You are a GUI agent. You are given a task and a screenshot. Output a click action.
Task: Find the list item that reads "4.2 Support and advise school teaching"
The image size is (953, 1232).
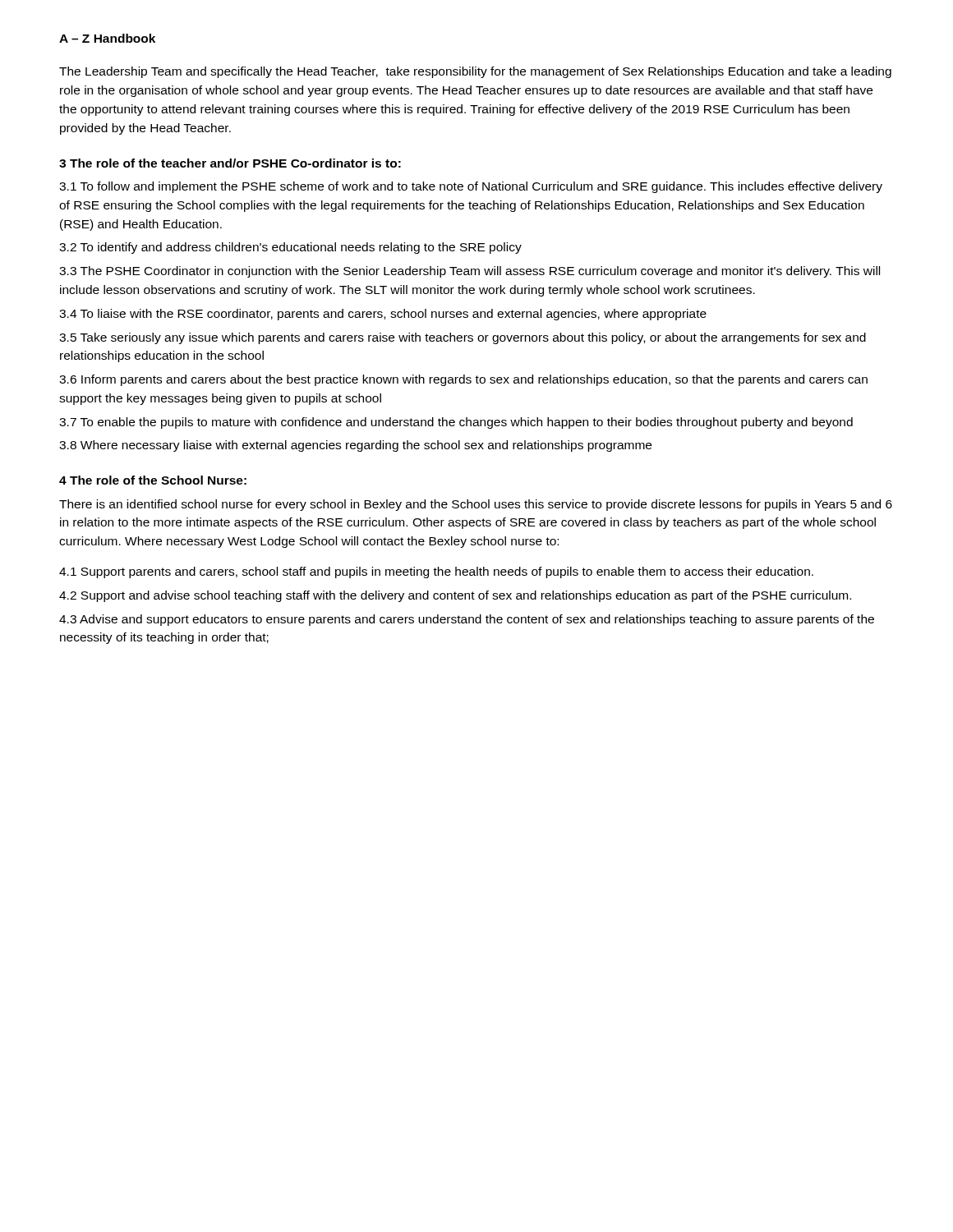pos(456,595)
